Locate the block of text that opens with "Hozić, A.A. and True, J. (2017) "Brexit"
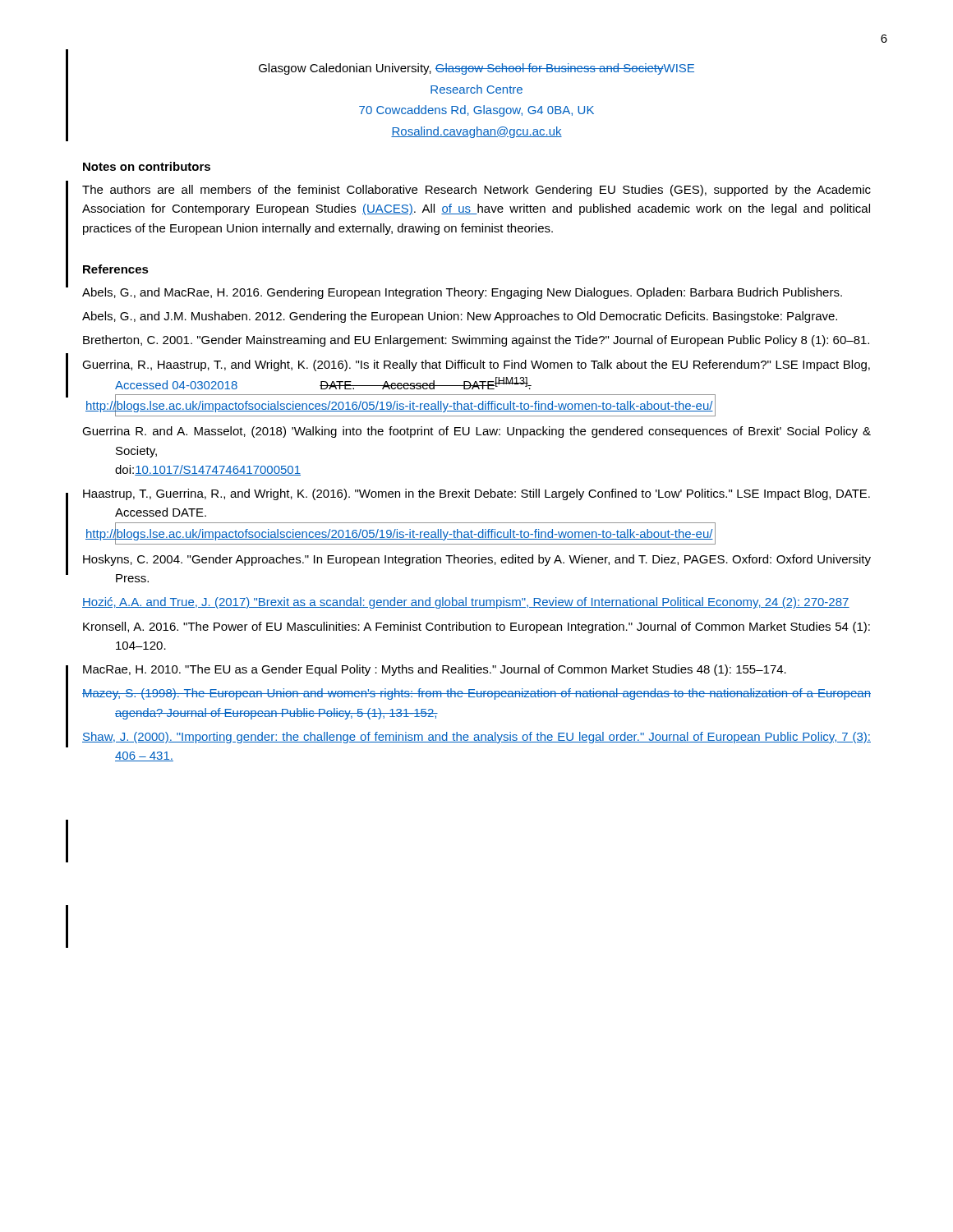This screenshot has height=1232, width=953. click(466, 602)
